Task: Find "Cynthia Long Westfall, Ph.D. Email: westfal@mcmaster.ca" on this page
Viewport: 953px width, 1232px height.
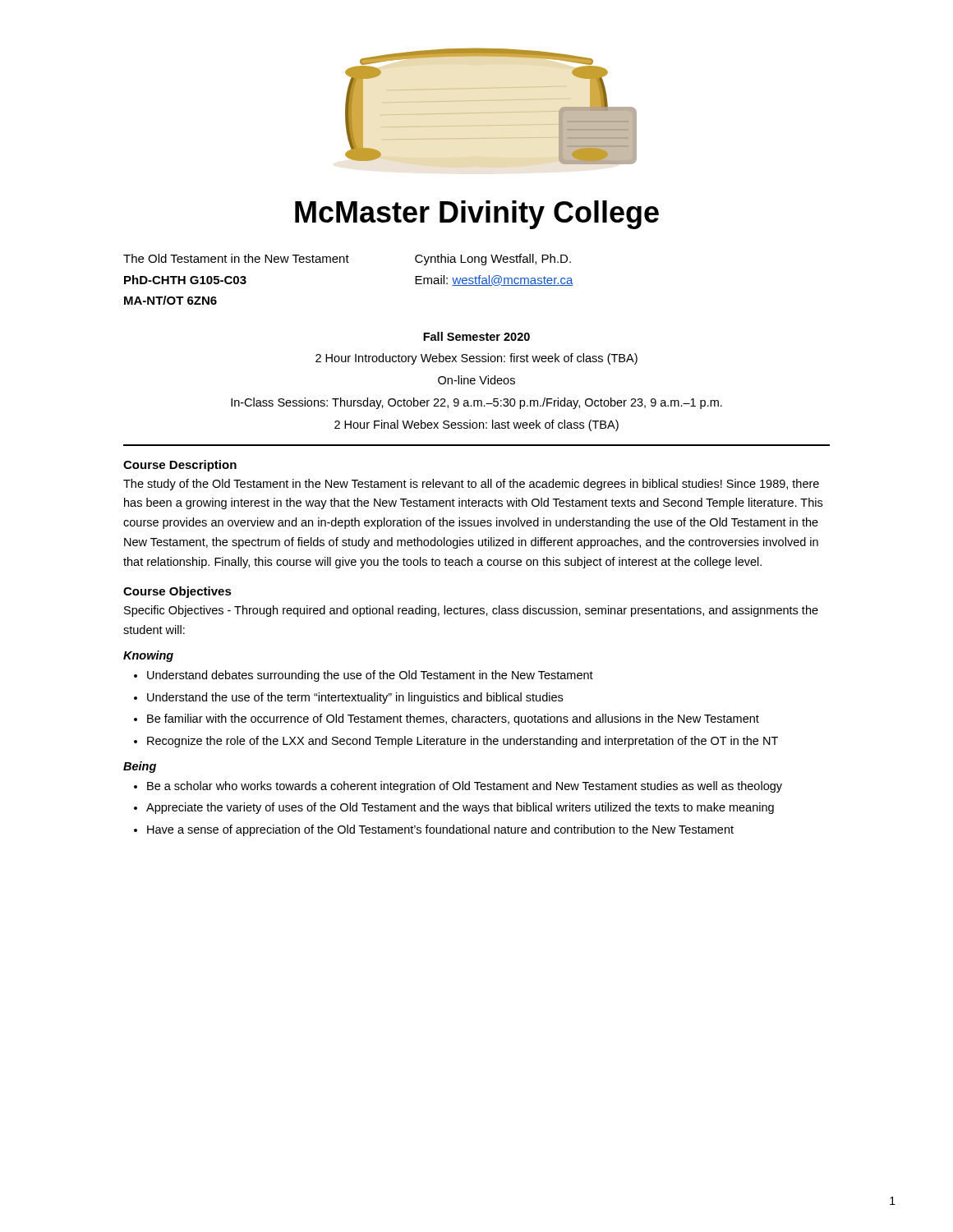Action: tap(494, 269)
